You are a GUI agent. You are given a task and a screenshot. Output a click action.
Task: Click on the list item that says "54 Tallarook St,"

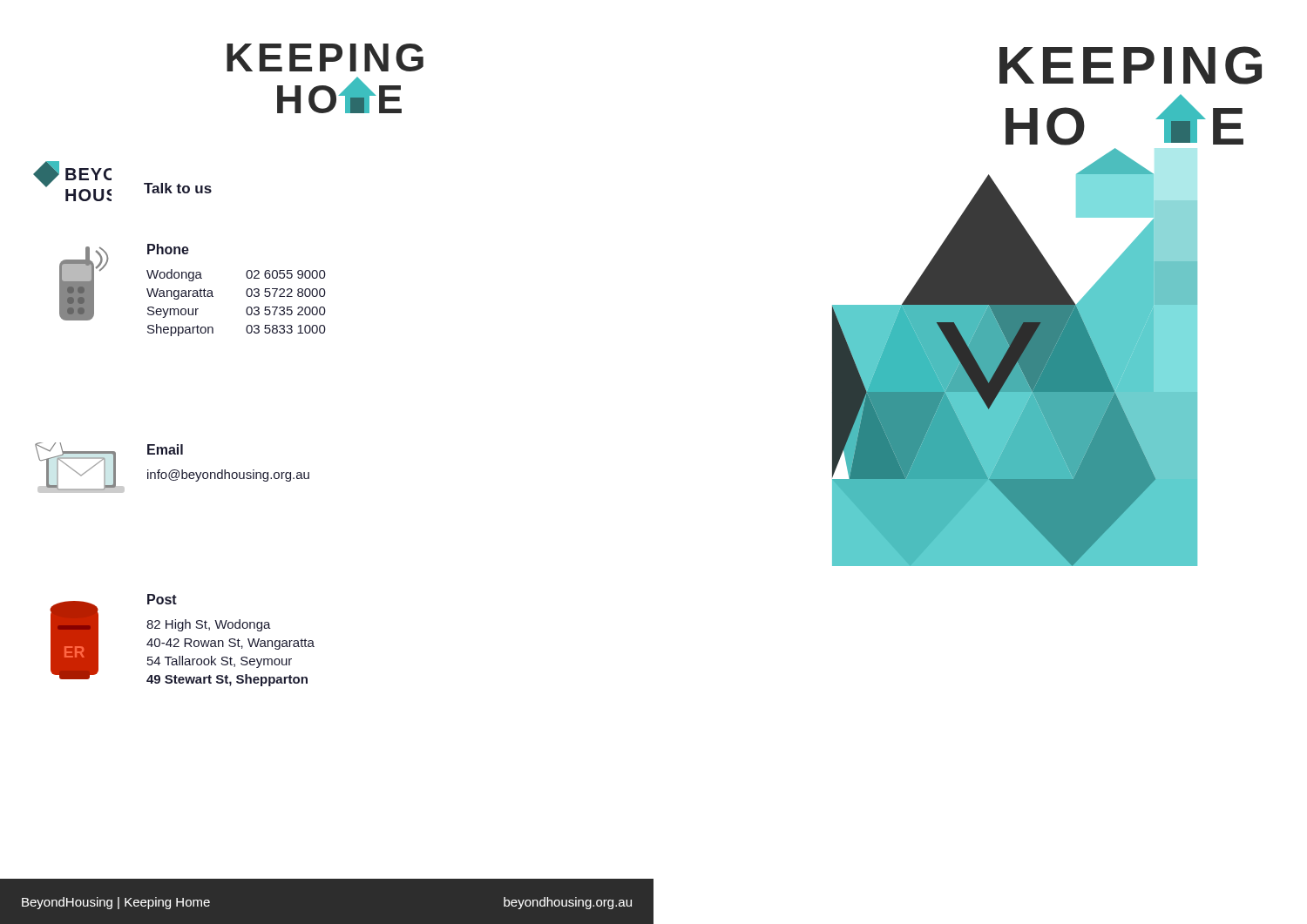(219, 661)
